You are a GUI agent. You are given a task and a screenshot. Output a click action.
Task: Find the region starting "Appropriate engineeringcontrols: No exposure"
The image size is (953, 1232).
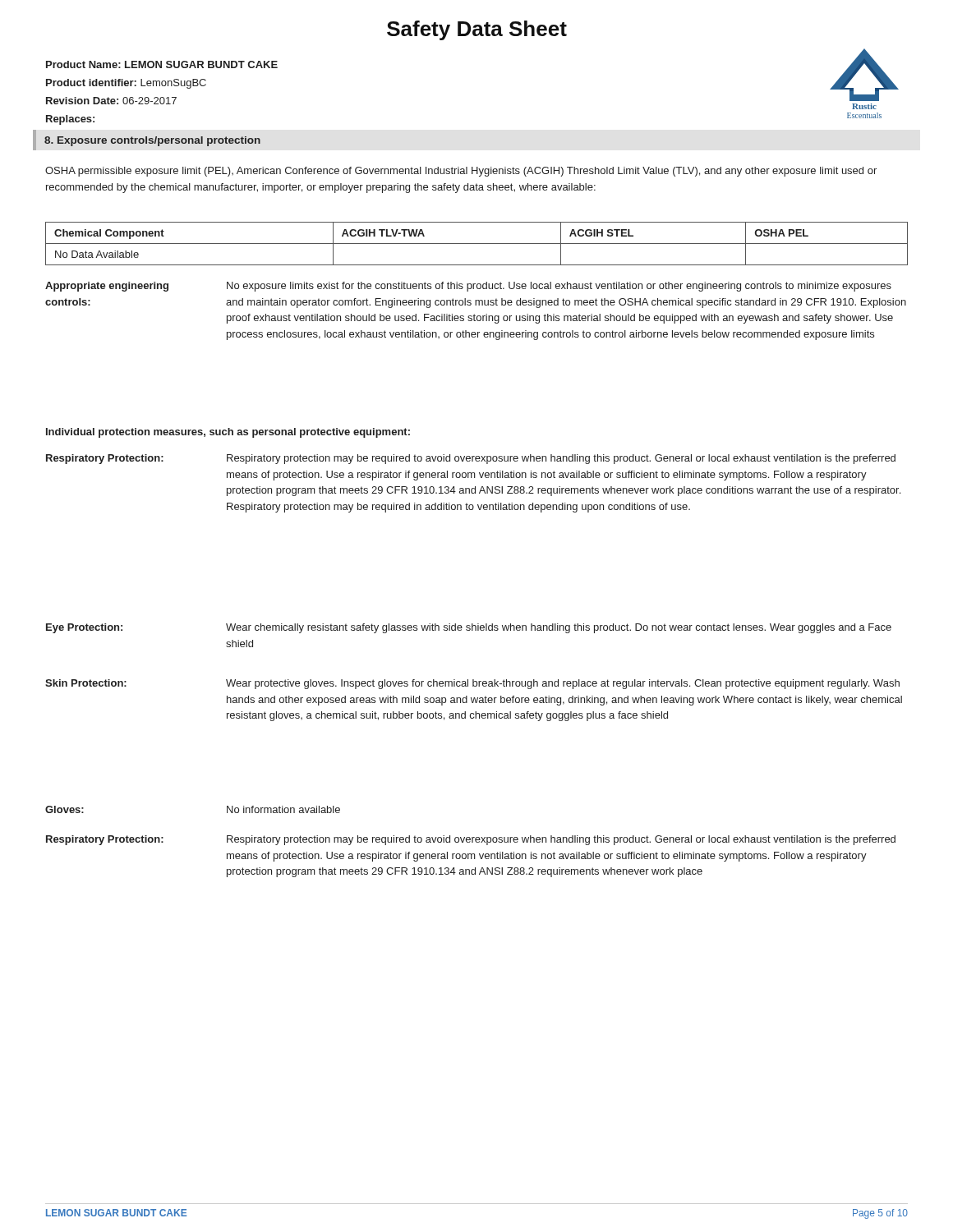click(476, 310)
